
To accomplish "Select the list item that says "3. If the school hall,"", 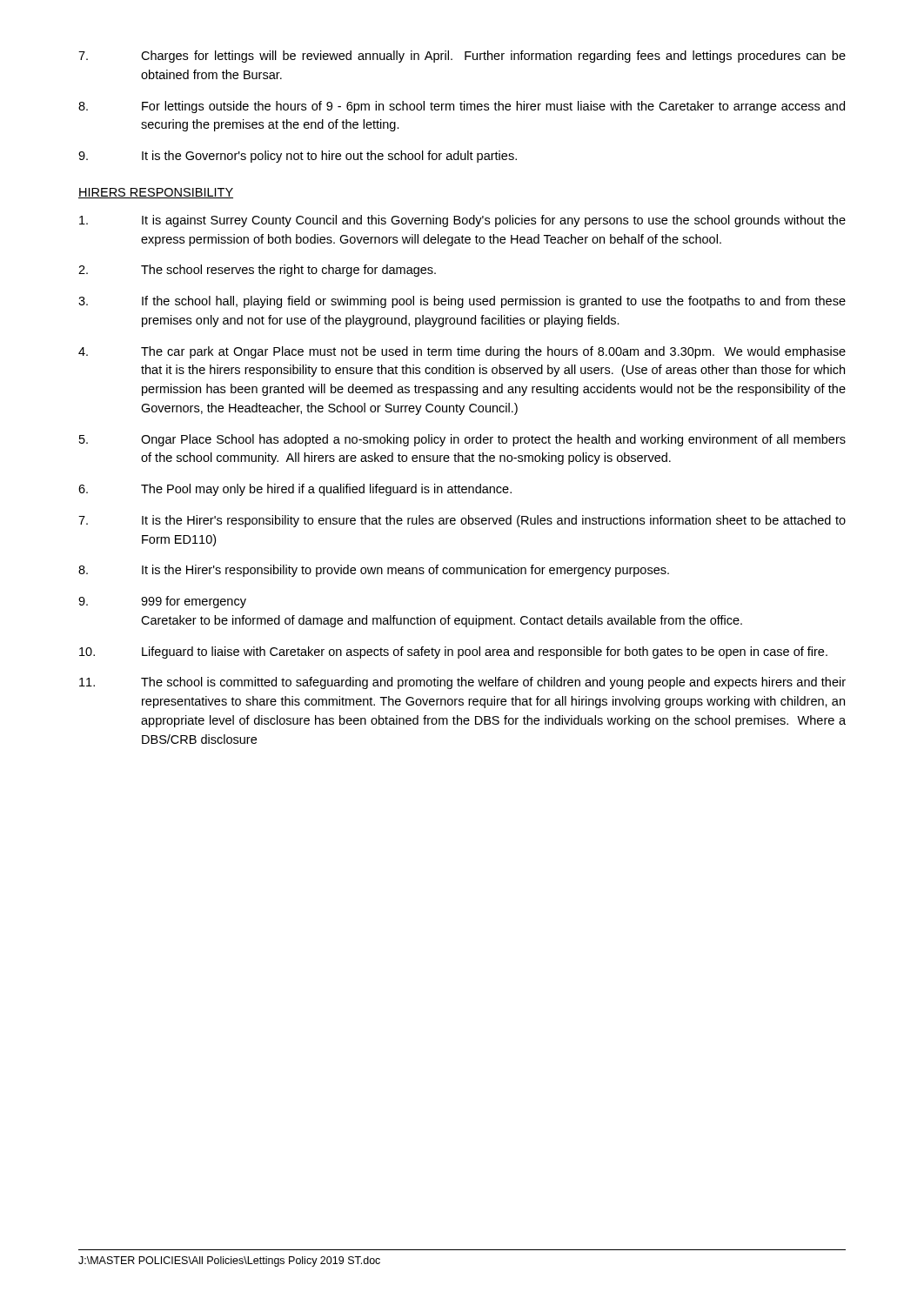I will pyautogui.click(x=462, y=311).
